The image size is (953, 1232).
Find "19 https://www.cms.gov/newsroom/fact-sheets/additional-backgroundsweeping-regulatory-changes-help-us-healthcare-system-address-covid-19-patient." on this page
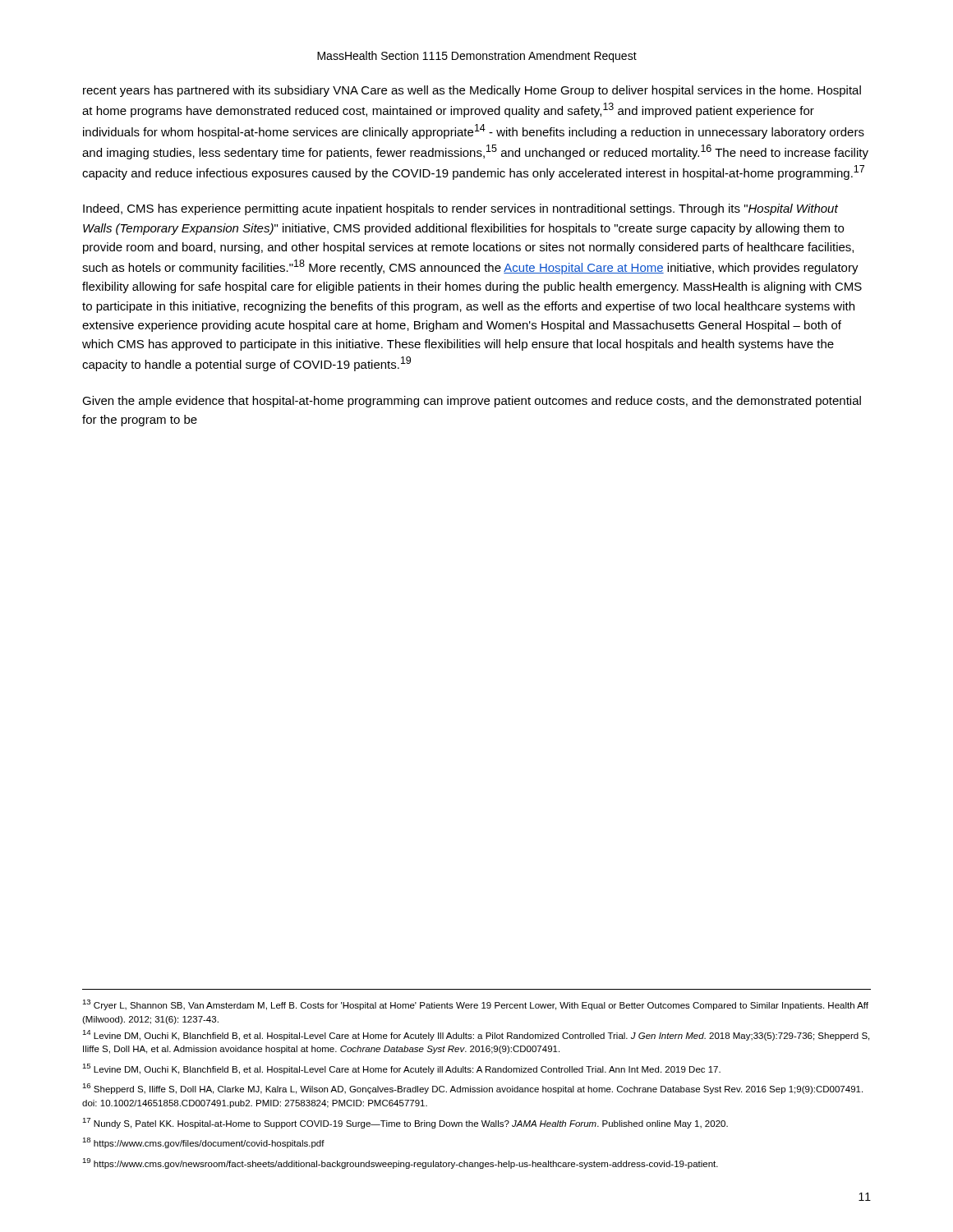(400, 1162)
